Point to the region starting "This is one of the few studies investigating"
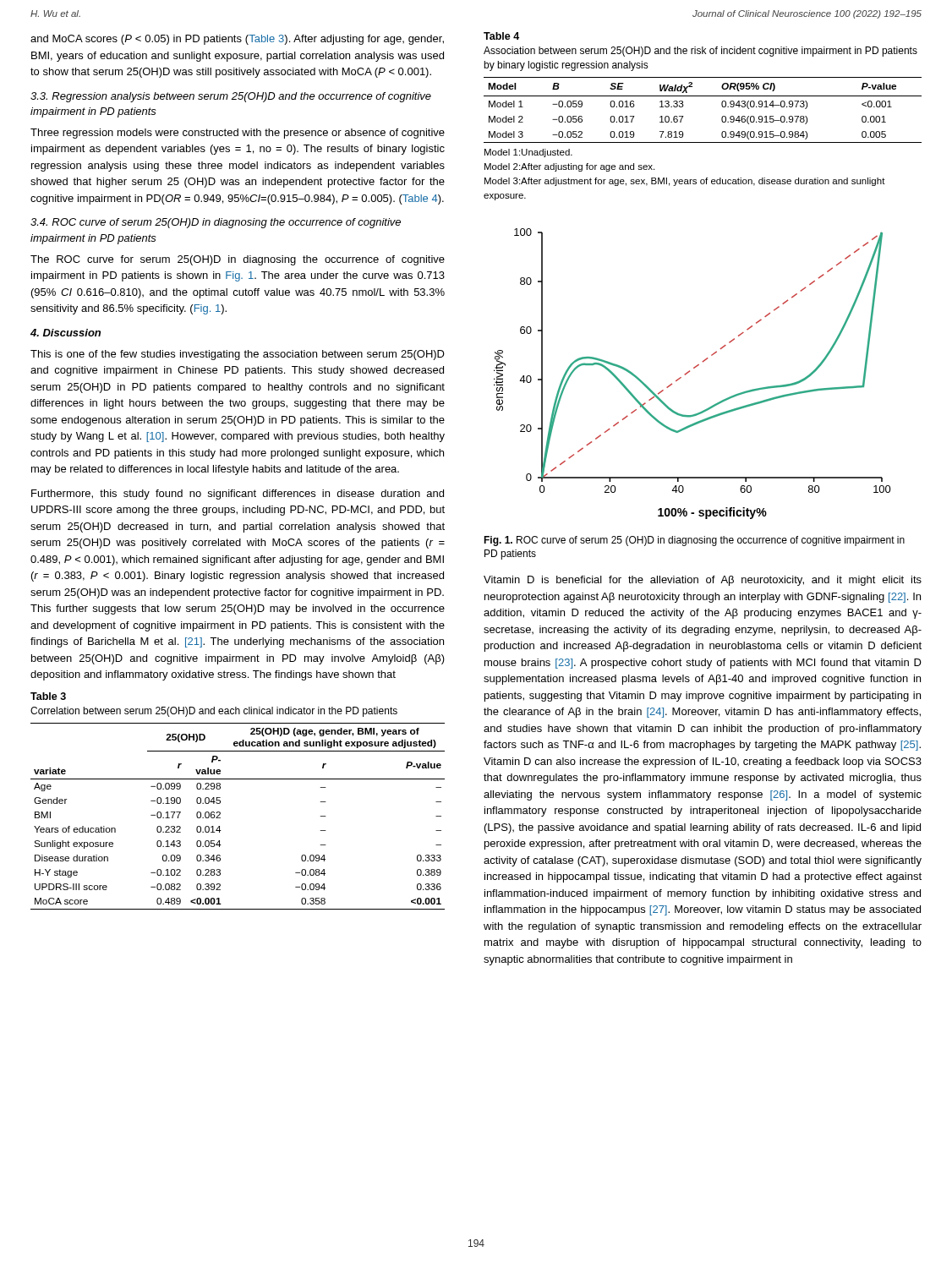Image resolution: width=952 pixels, height=1268 pixels. (x=238, y=412)
